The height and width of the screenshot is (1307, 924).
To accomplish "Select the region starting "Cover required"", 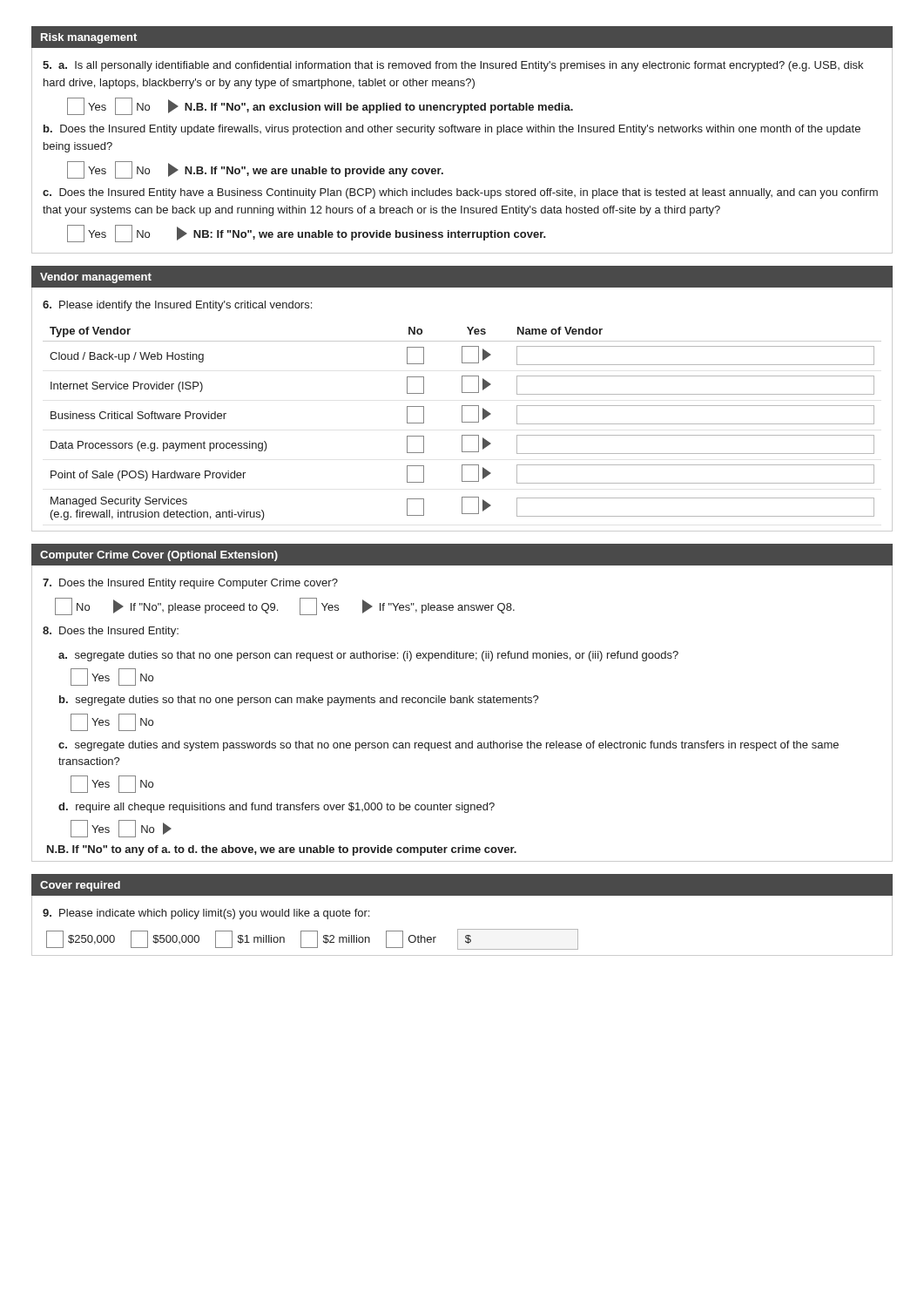I will [80, 885].
